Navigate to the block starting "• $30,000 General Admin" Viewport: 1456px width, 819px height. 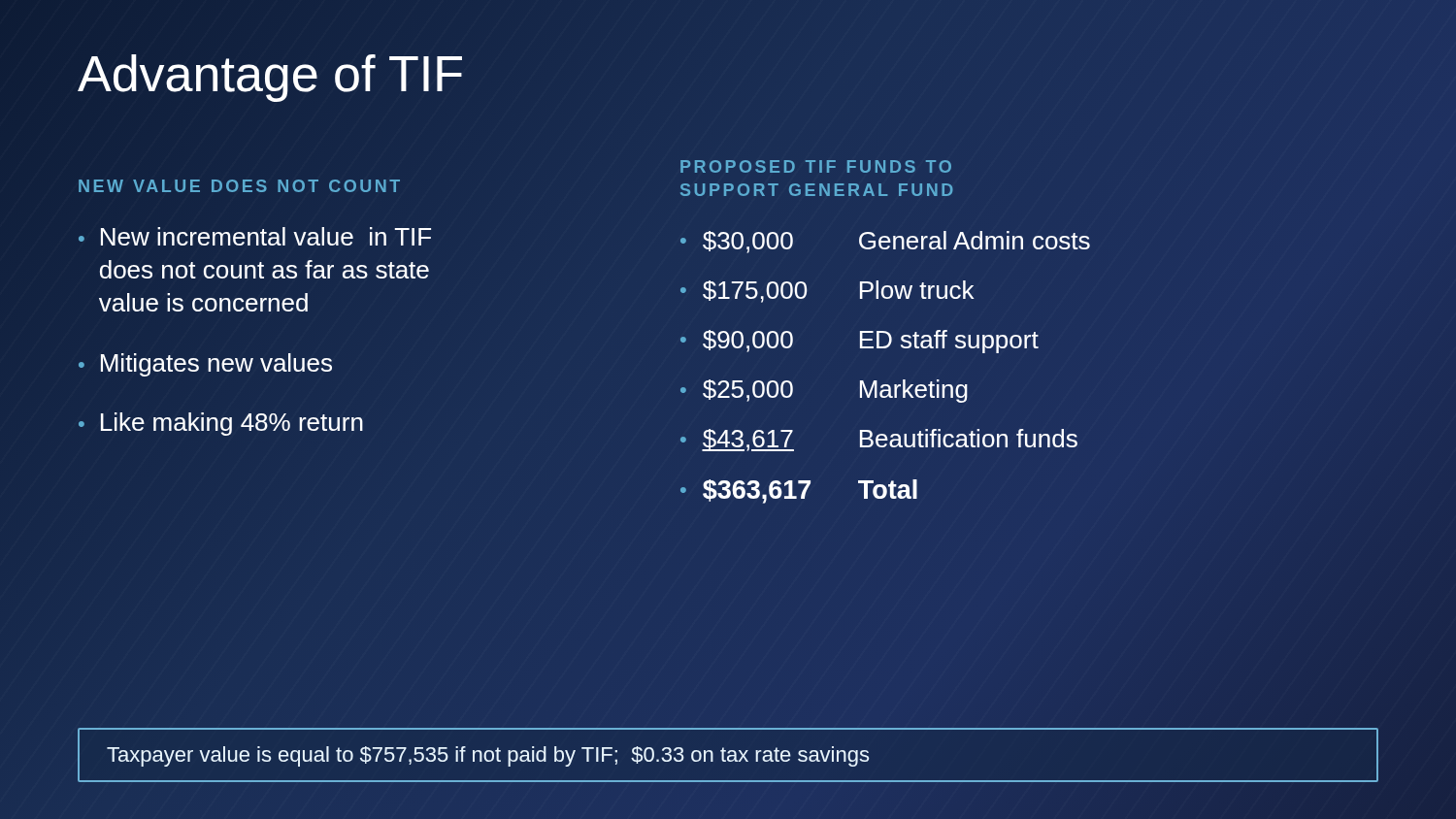[x=885, y=241]
